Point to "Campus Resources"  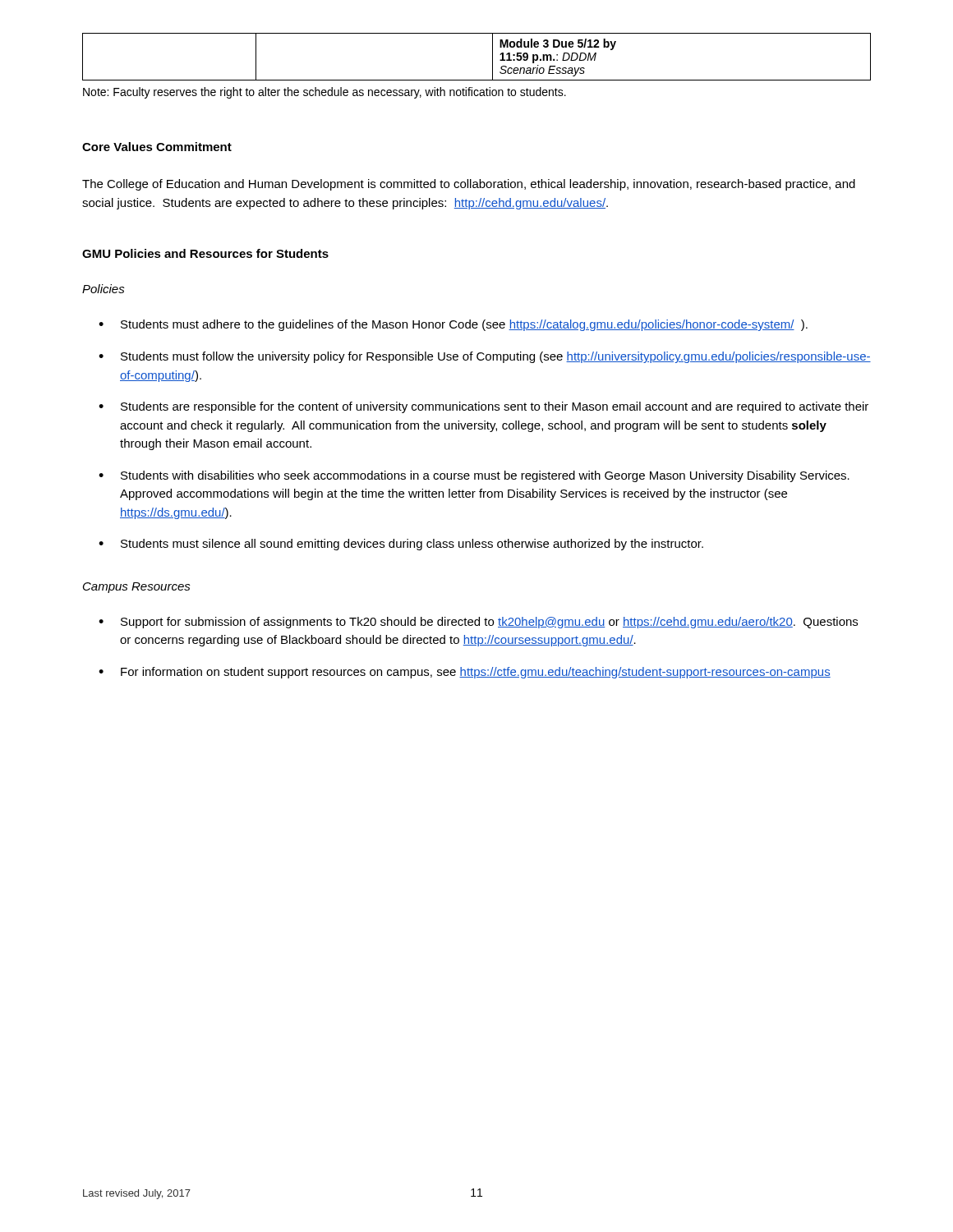[136, 586]
